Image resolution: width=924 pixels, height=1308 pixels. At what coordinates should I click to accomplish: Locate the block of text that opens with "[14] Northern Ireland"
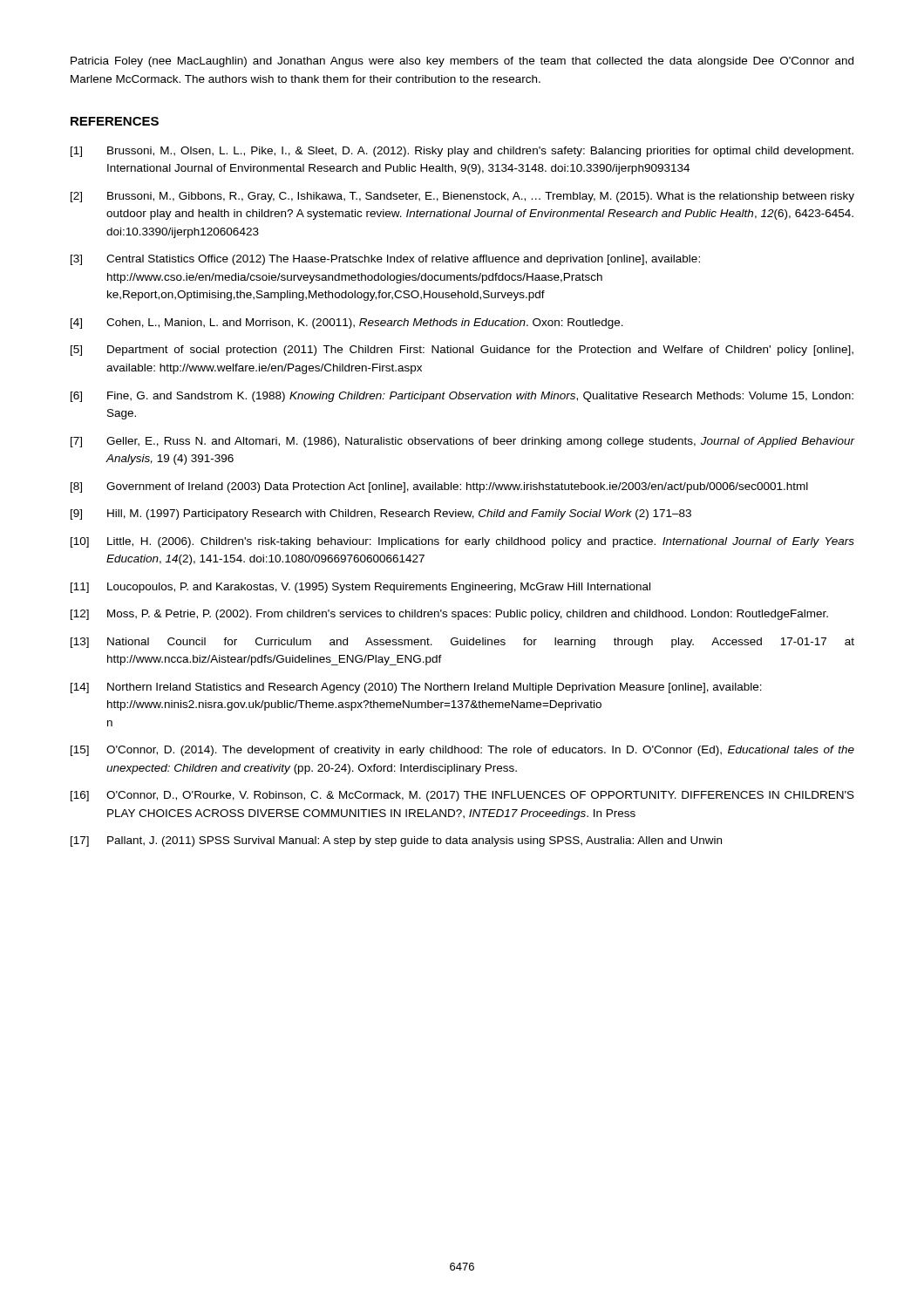[462, 705]
